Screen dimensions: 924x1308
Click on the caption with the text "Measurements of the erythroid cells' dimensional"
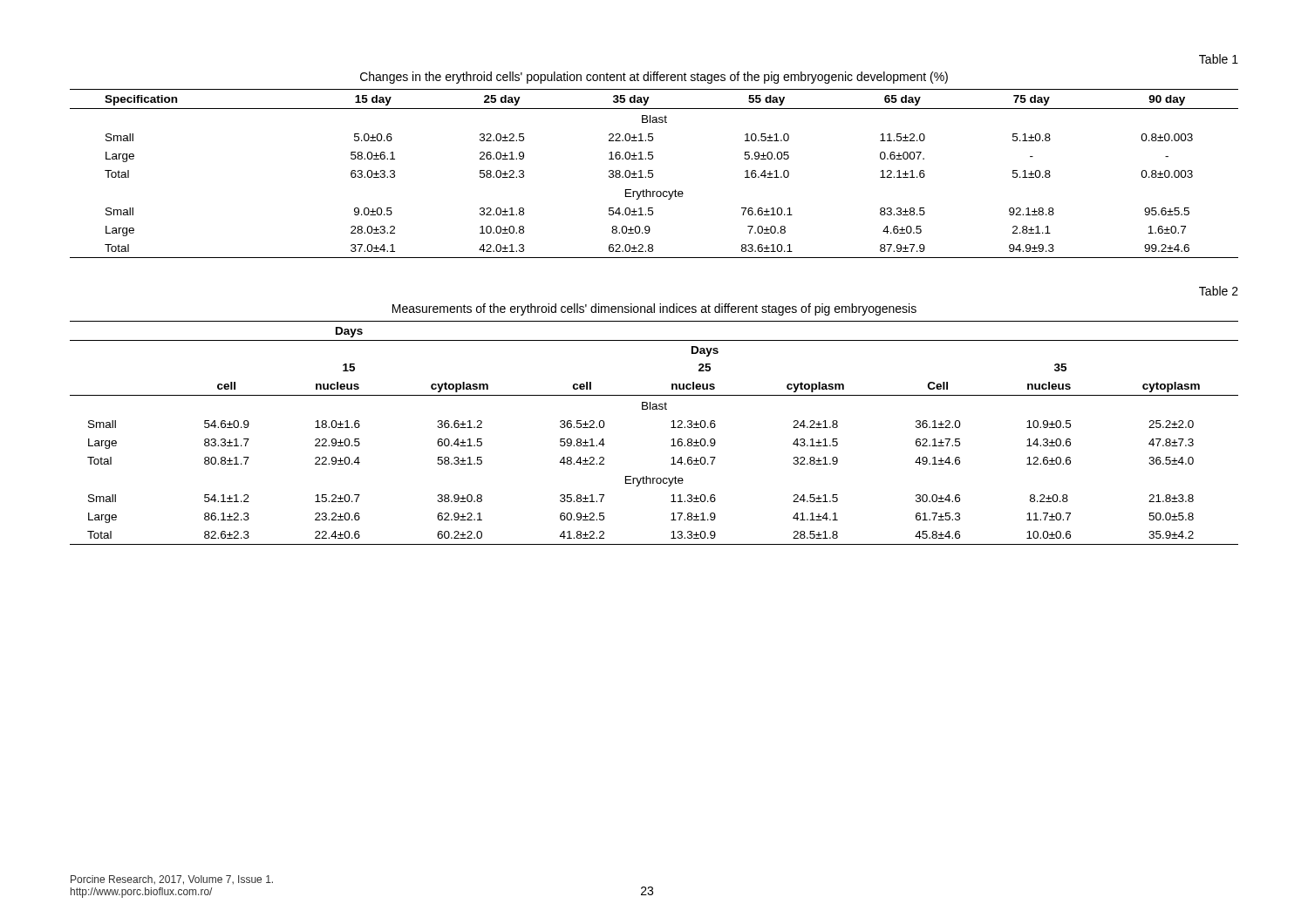[654, 309]
